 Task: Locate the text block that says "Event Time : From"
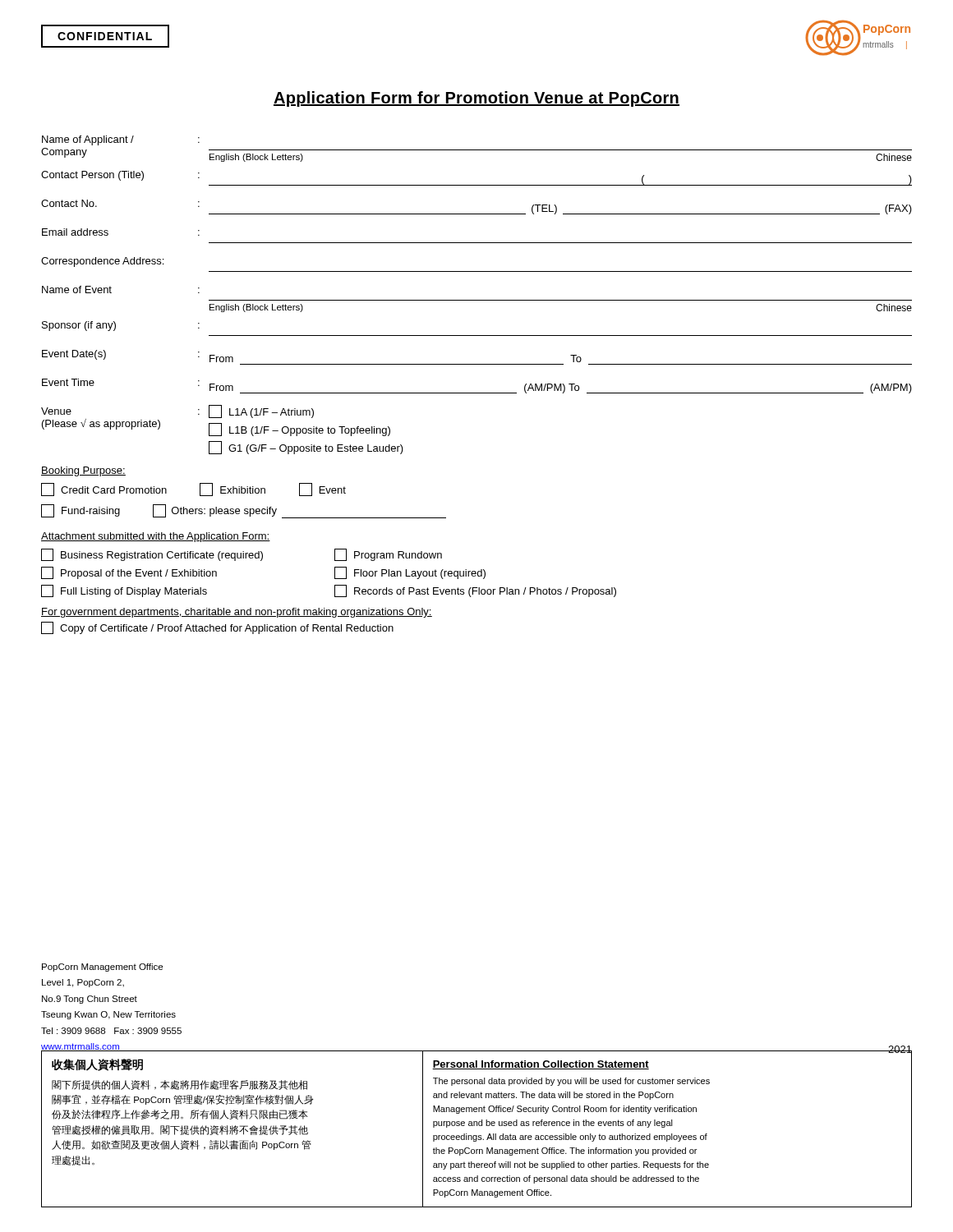[x=476, y=384]
